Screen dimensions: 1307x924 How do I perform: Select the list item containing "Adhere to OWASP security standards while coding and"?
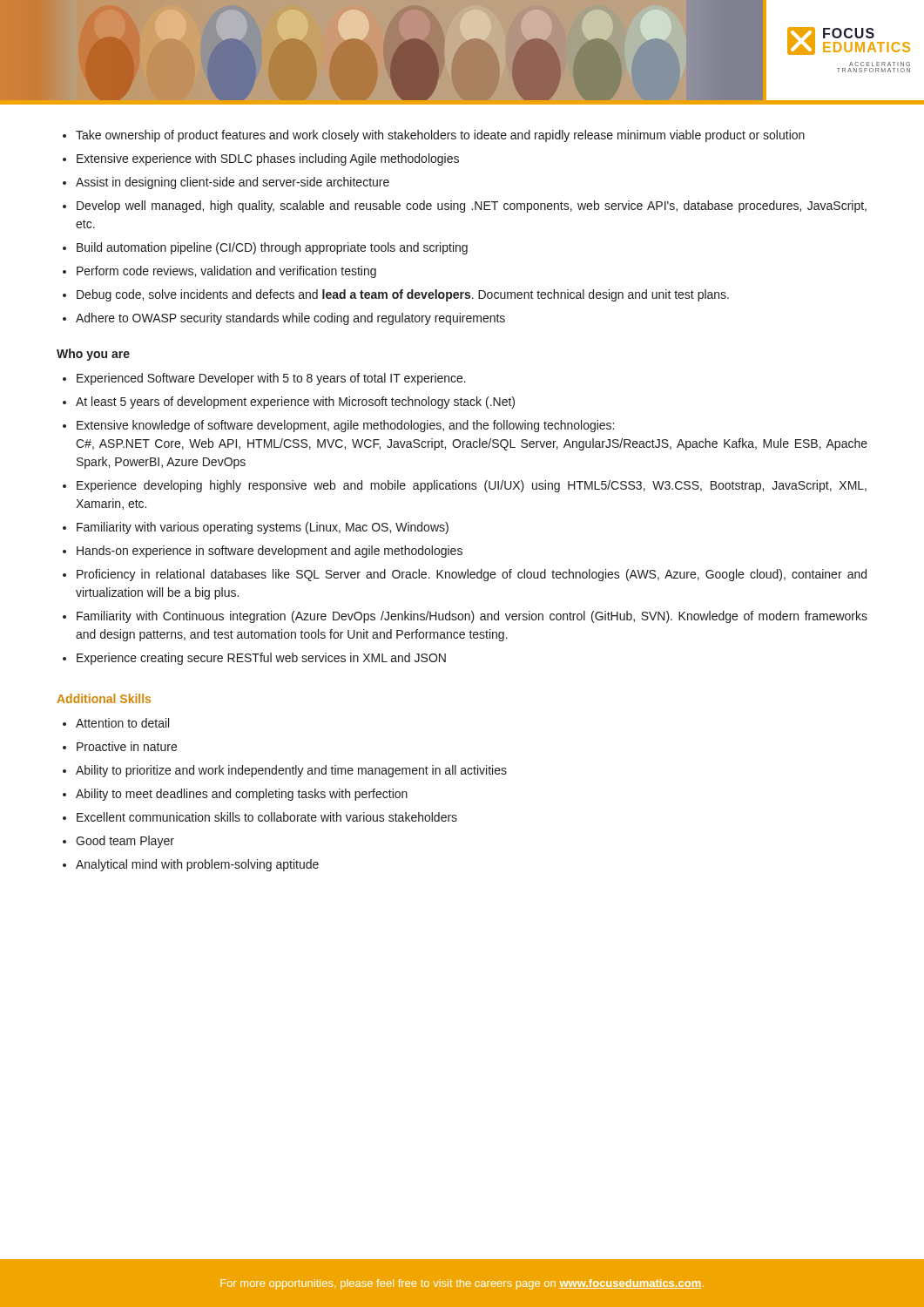[291, 318]
